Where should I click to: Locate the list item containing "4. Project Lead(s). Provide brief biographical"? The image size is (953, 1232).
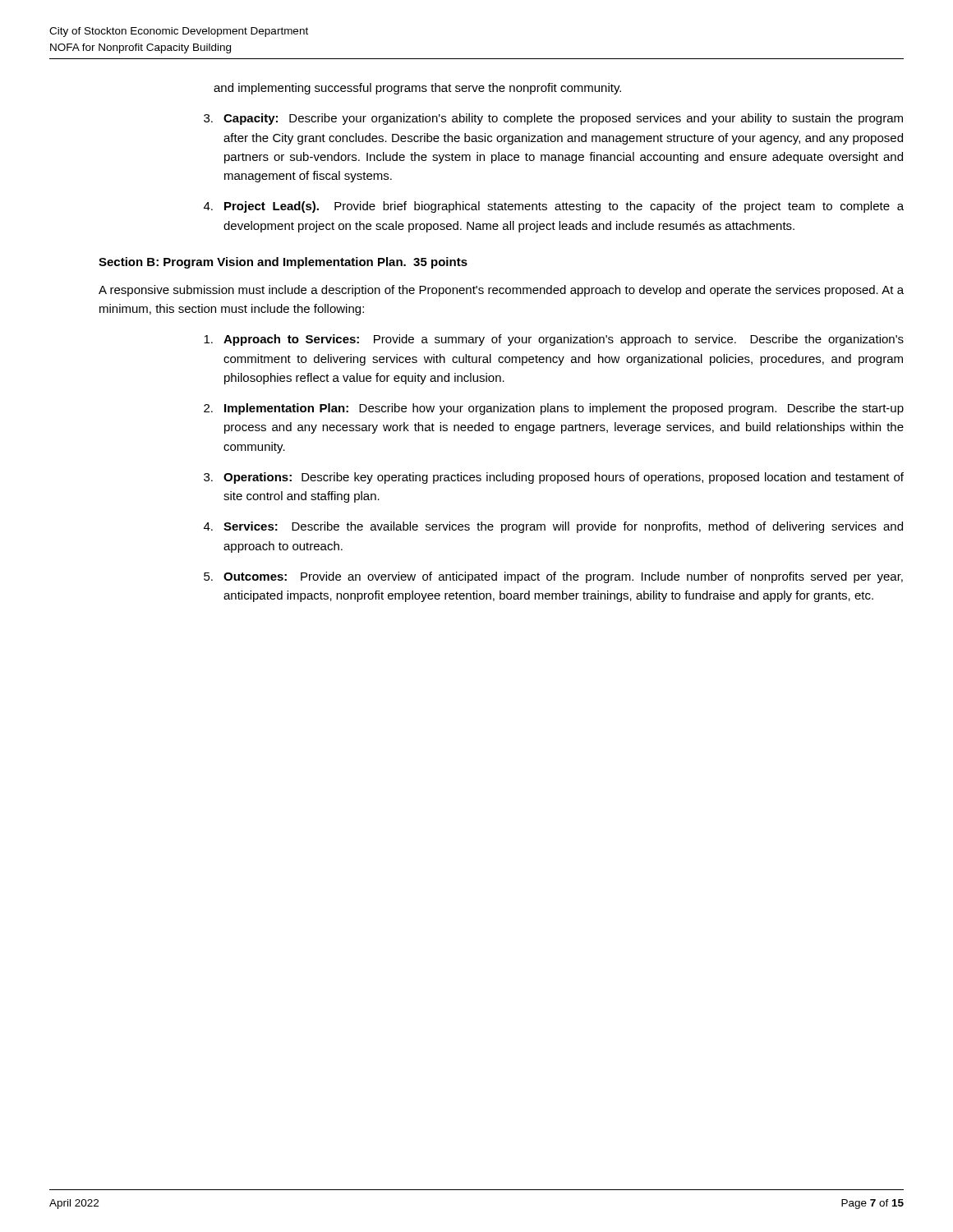[x=534, y=216]
